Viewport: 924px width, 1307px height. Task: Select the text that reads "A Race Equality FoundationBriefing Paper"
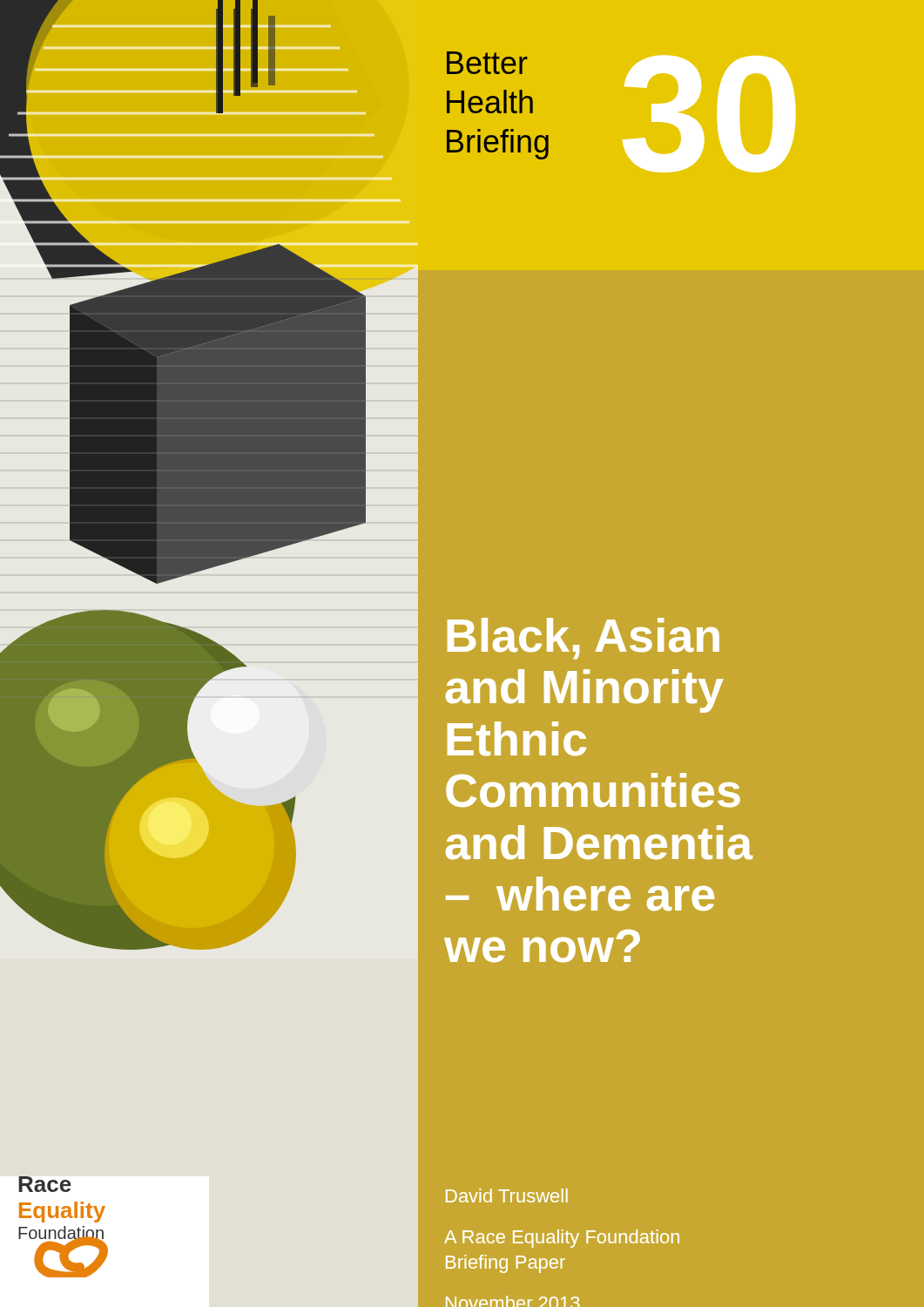pyautogui.click(x=562, y=1249)
